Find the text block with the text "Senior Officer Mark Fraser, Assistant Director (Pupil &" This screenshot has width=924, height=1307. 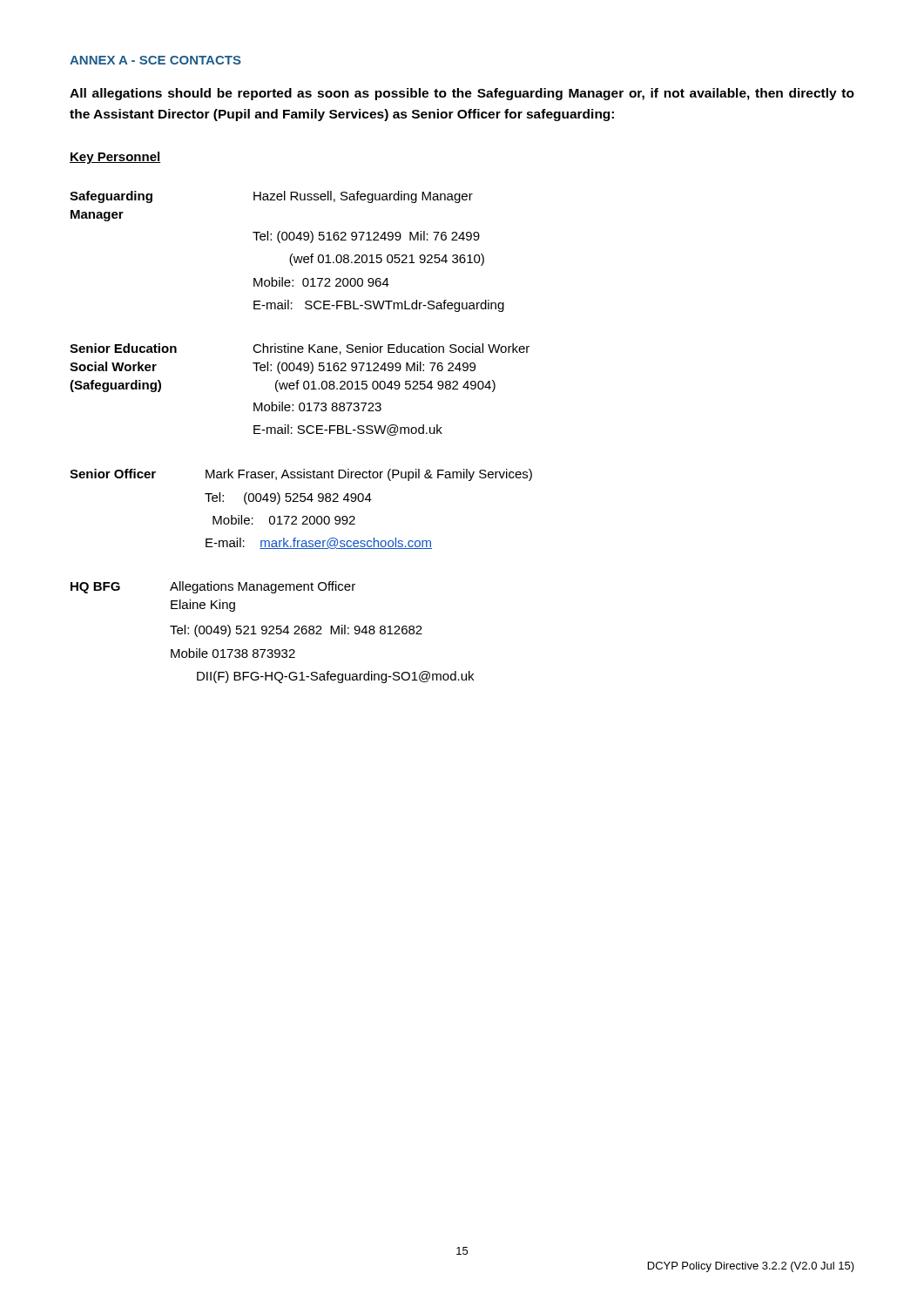(x=301, y=475)
